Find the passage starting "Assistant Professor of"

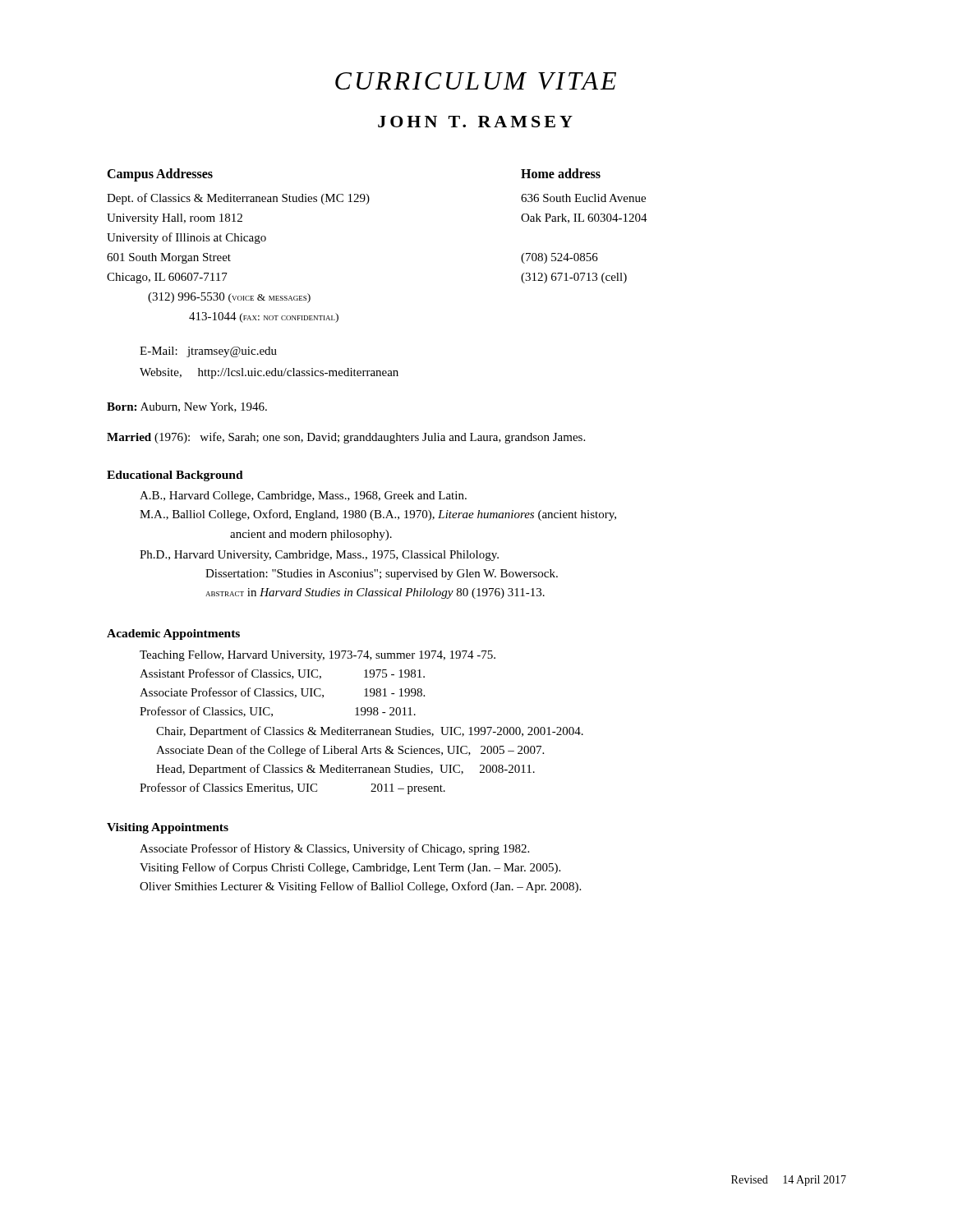[x=283, y=673]
